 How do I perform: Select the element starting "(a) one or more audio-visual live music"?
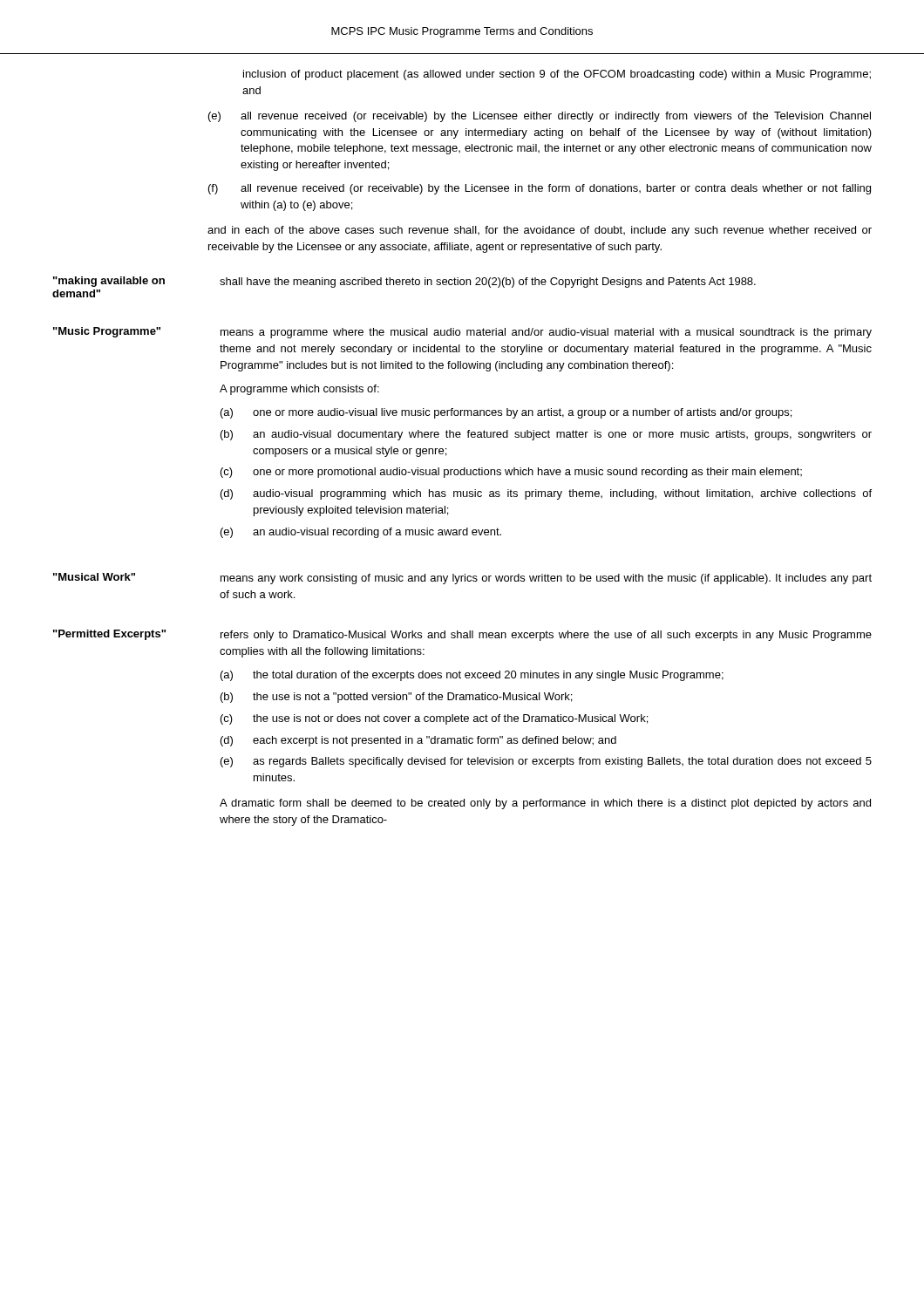[546, 413]
